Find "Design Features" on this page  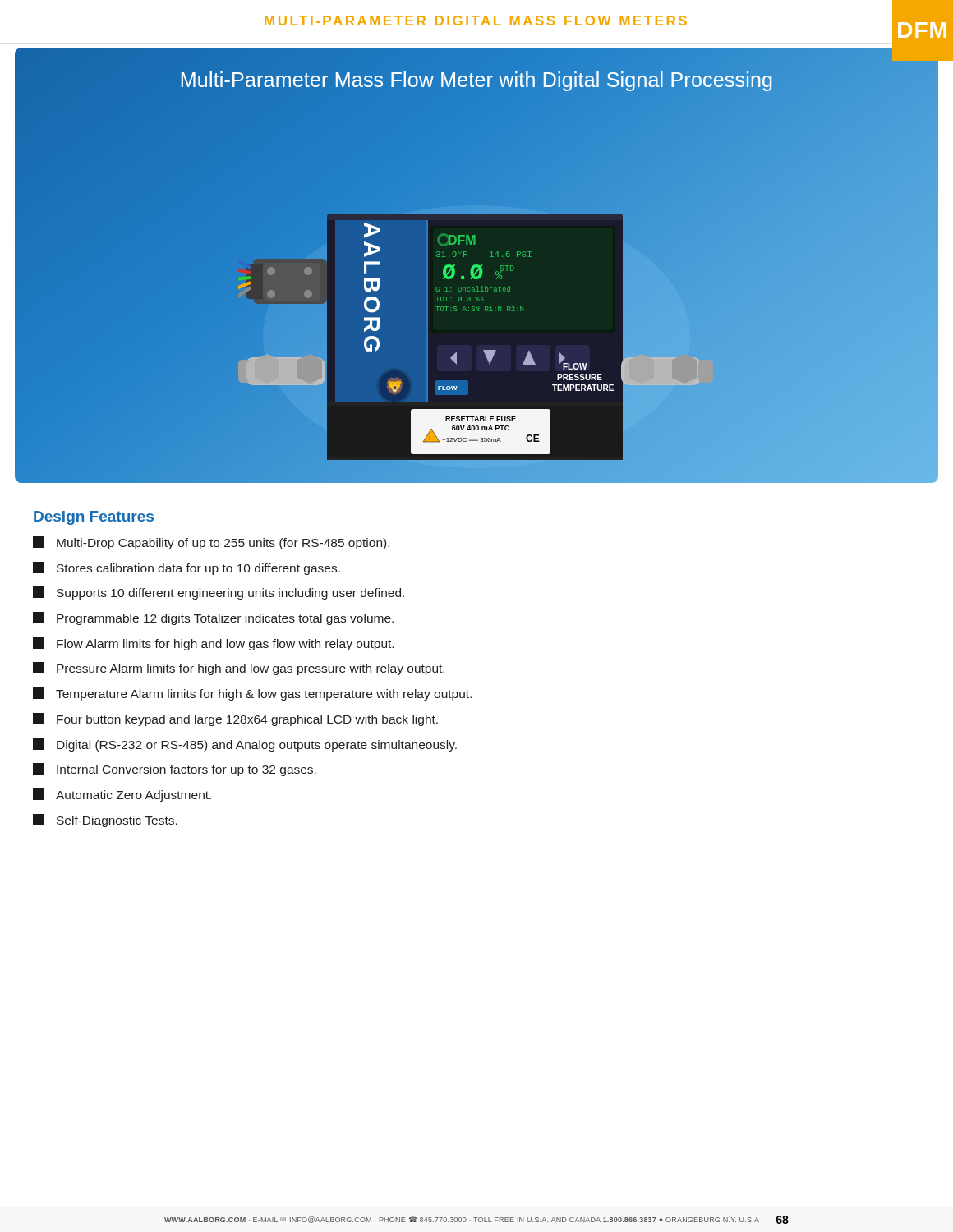point(94,516)
